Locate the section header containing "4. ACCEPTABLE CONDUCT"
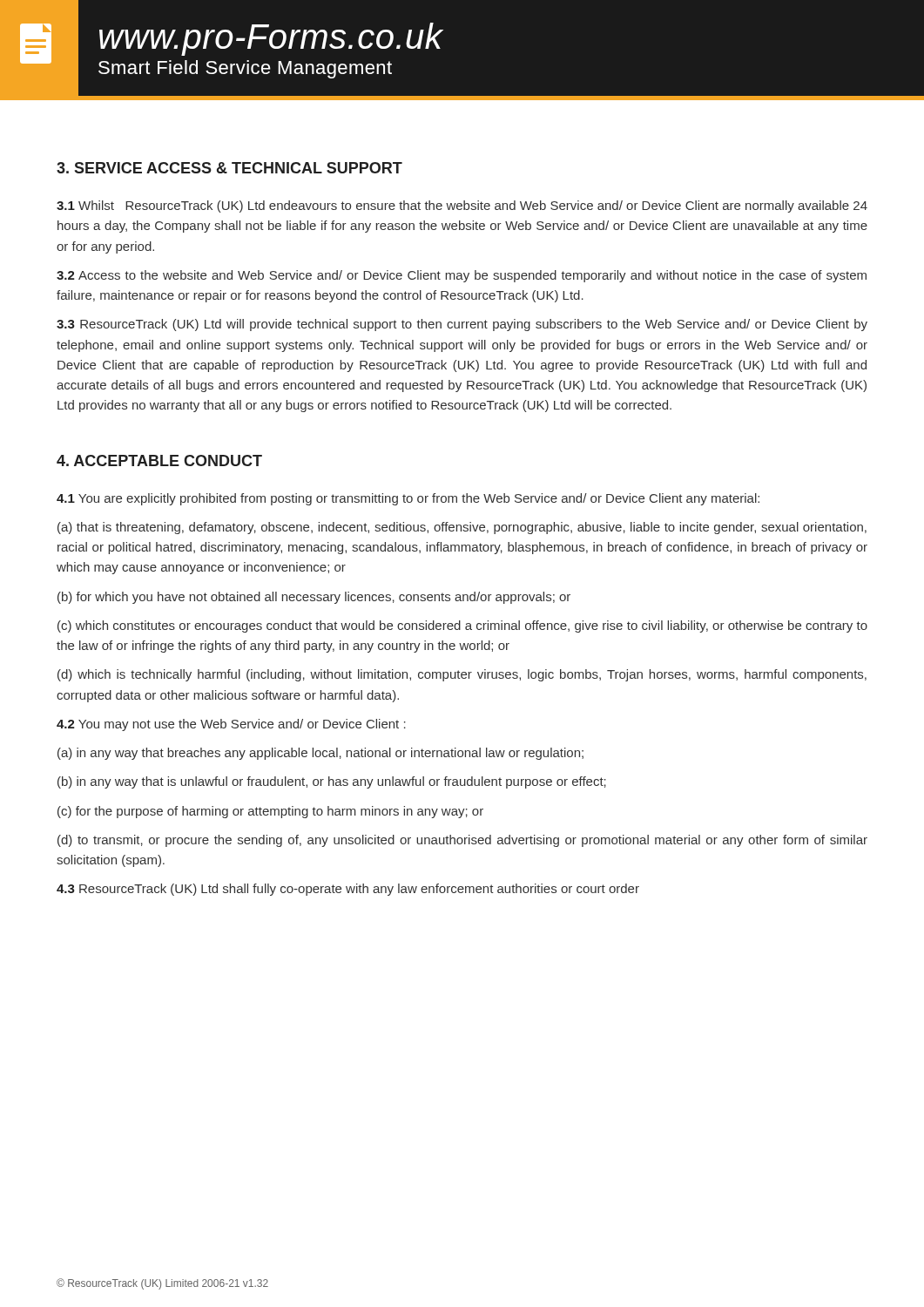Screen dimensions: 1307x924 pos(159,461)
